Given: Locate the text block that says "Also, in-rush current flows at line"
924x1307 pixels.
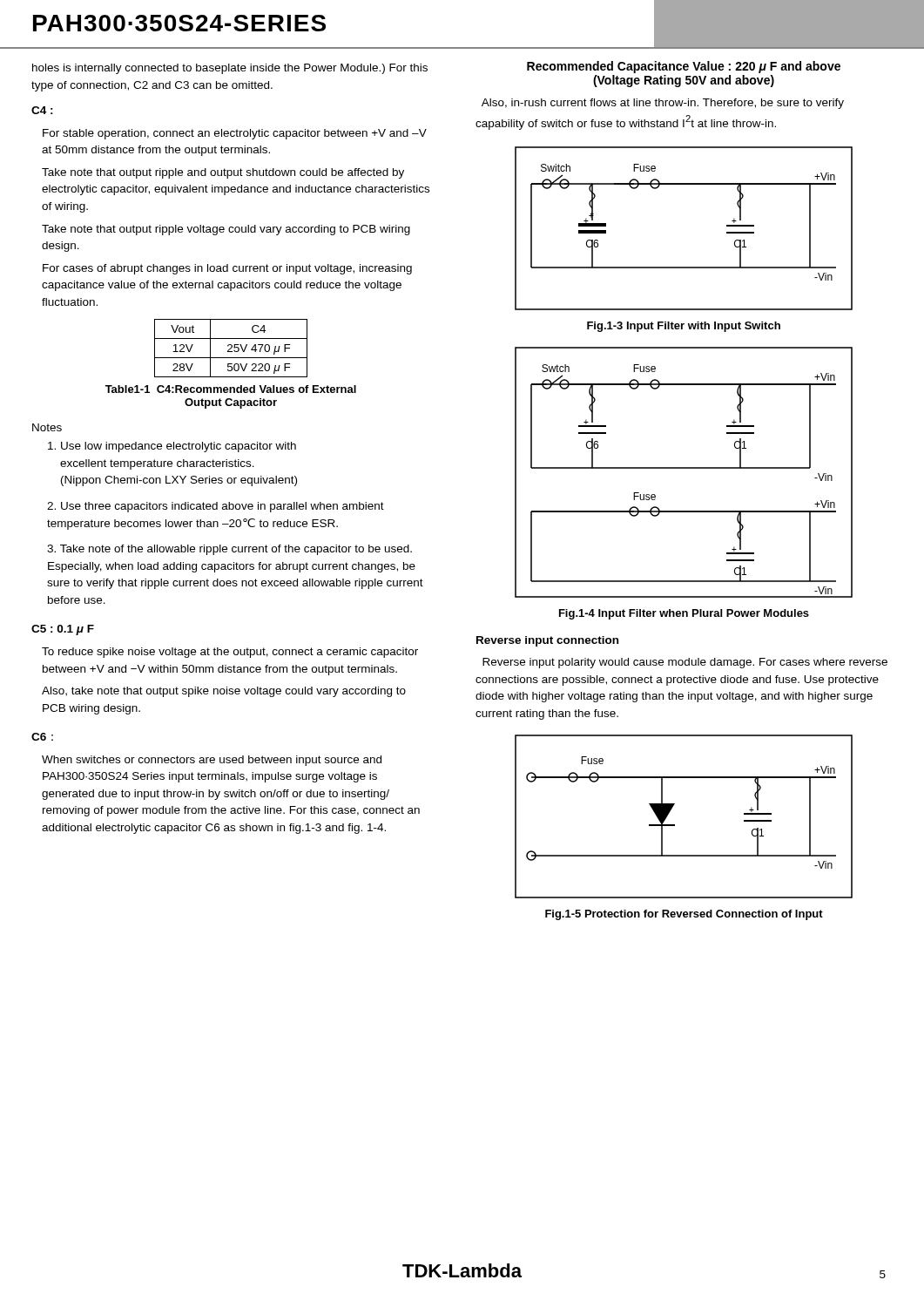Looking at the screenshot, I should (684, 113).
